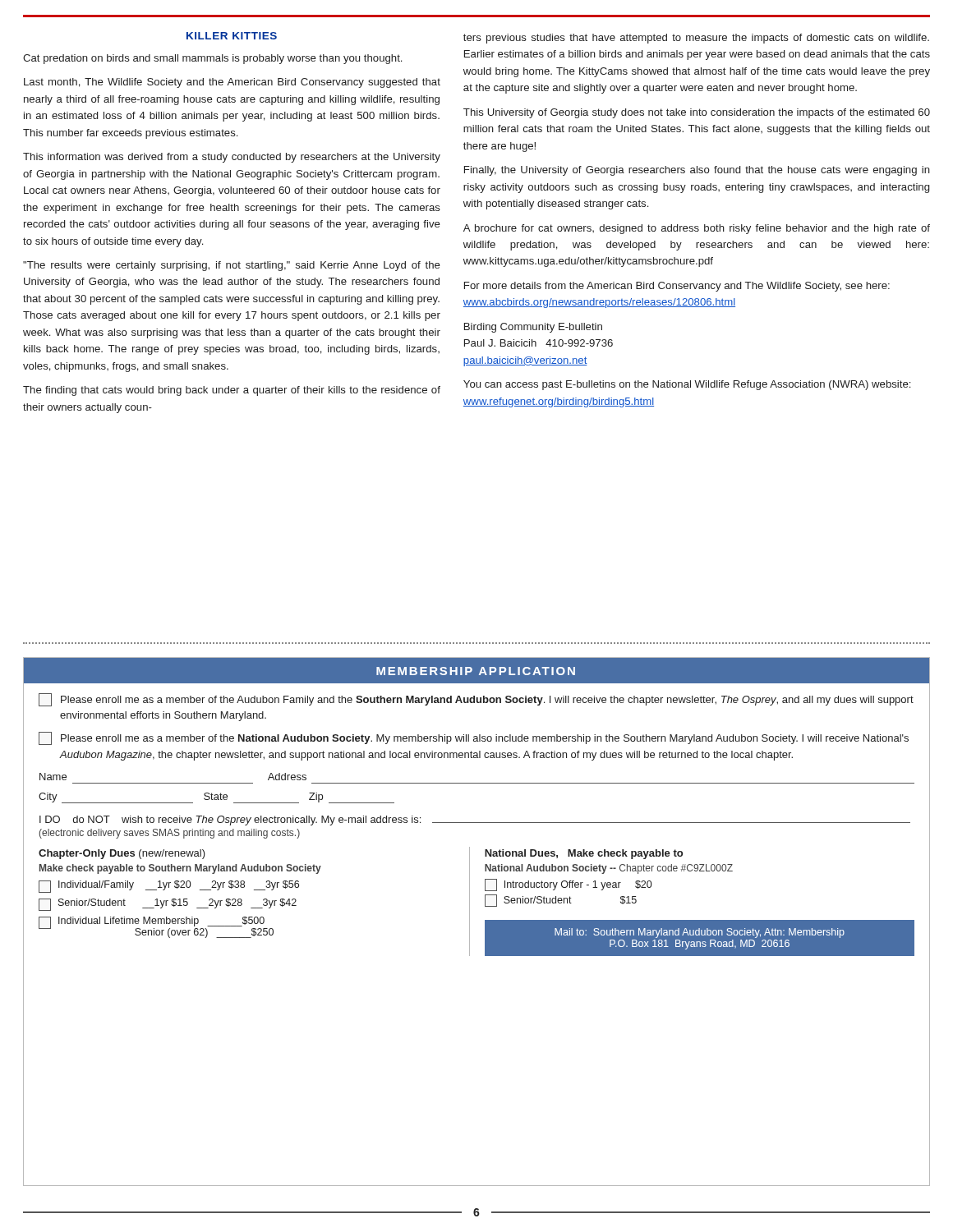Navigate to the element starting "For more details"
This screenshot has height=1232, width=953.
677,294
